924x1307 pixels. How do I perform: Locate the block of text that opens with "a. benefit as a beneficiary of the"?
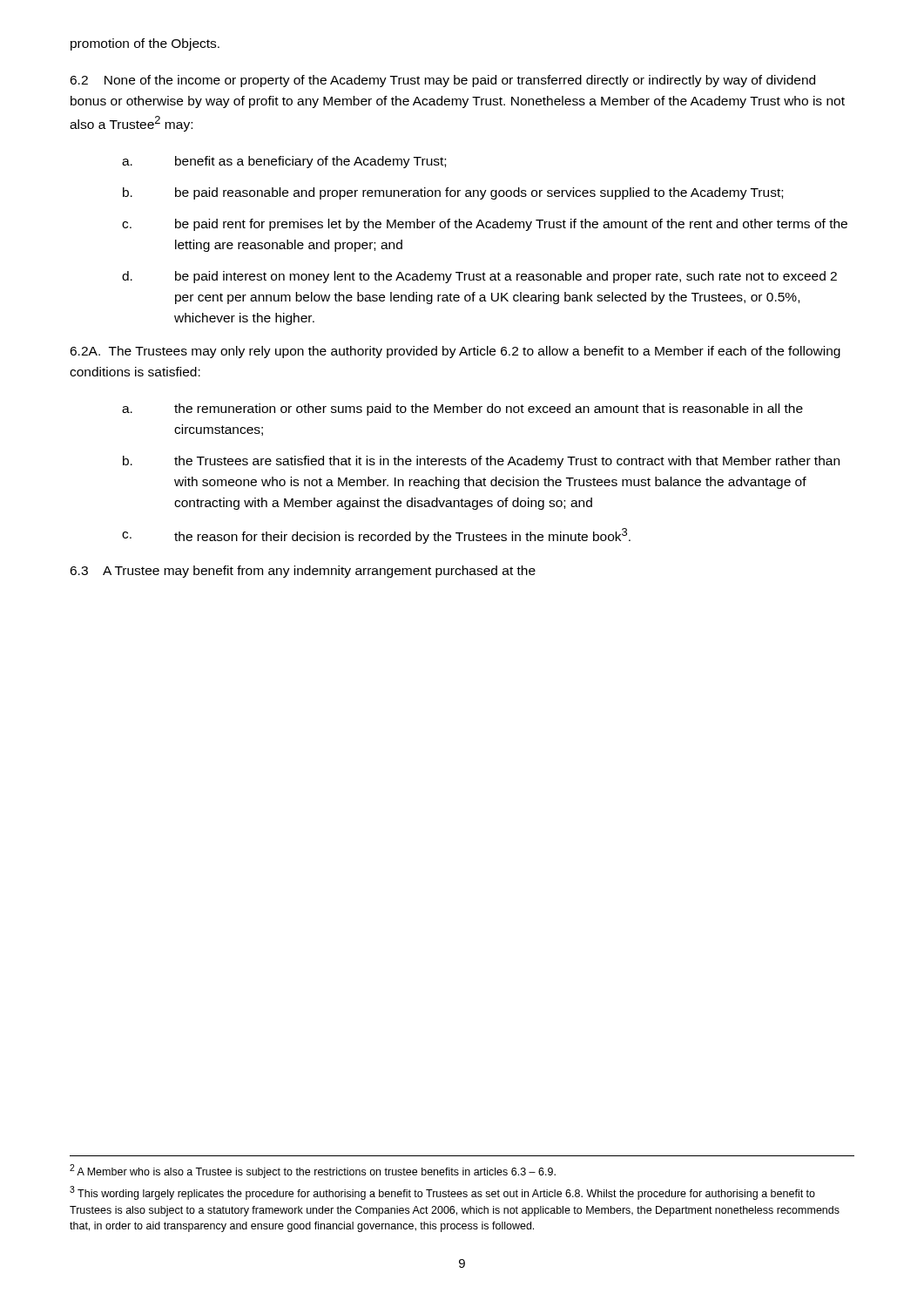point(284,162)
